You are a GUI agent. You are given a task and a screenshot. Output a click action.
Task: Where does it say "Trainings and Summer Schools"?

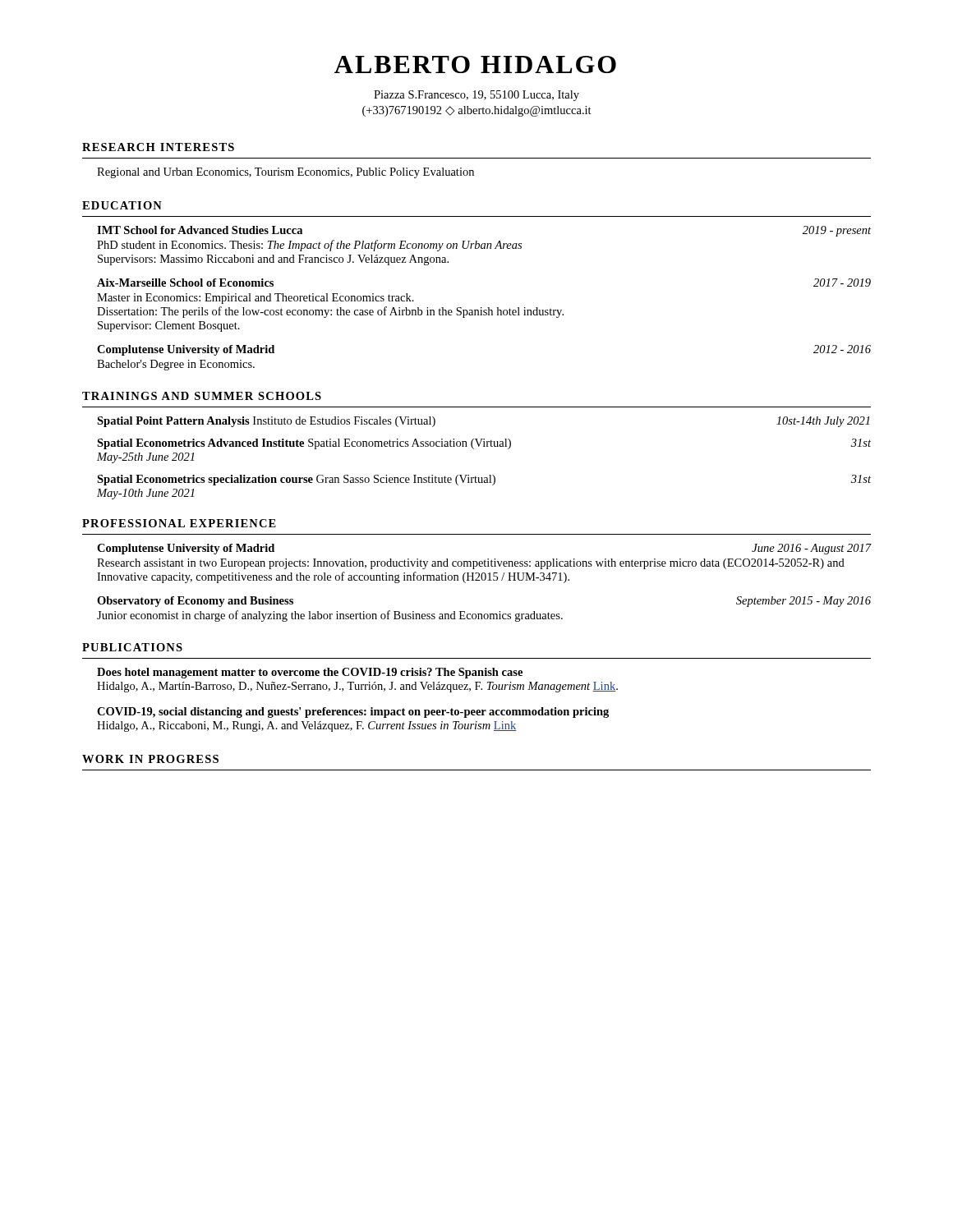coord(202,396)
